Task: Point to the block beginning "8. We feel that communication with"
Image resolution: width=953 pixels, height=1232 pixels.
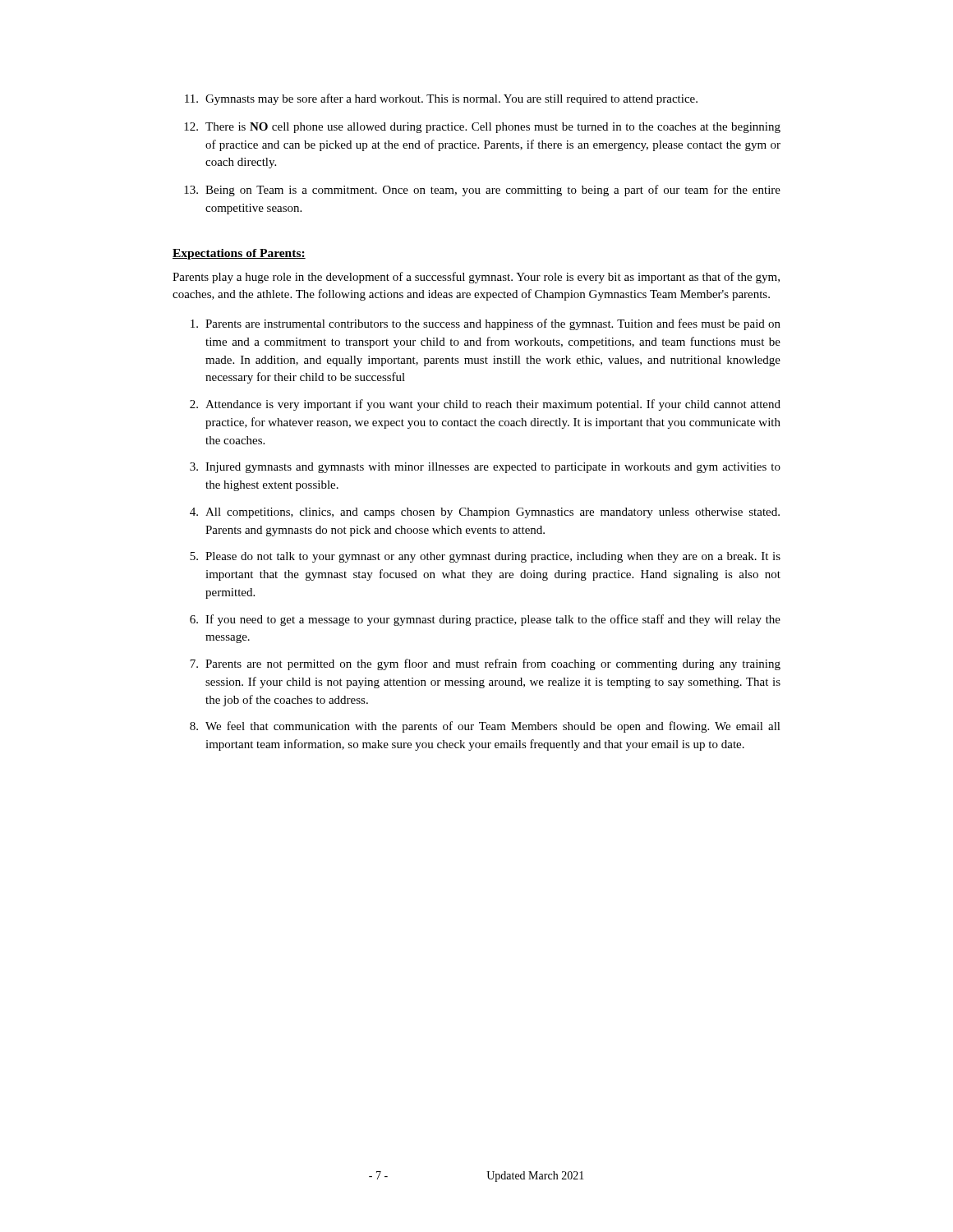Action: click(476, 736)
